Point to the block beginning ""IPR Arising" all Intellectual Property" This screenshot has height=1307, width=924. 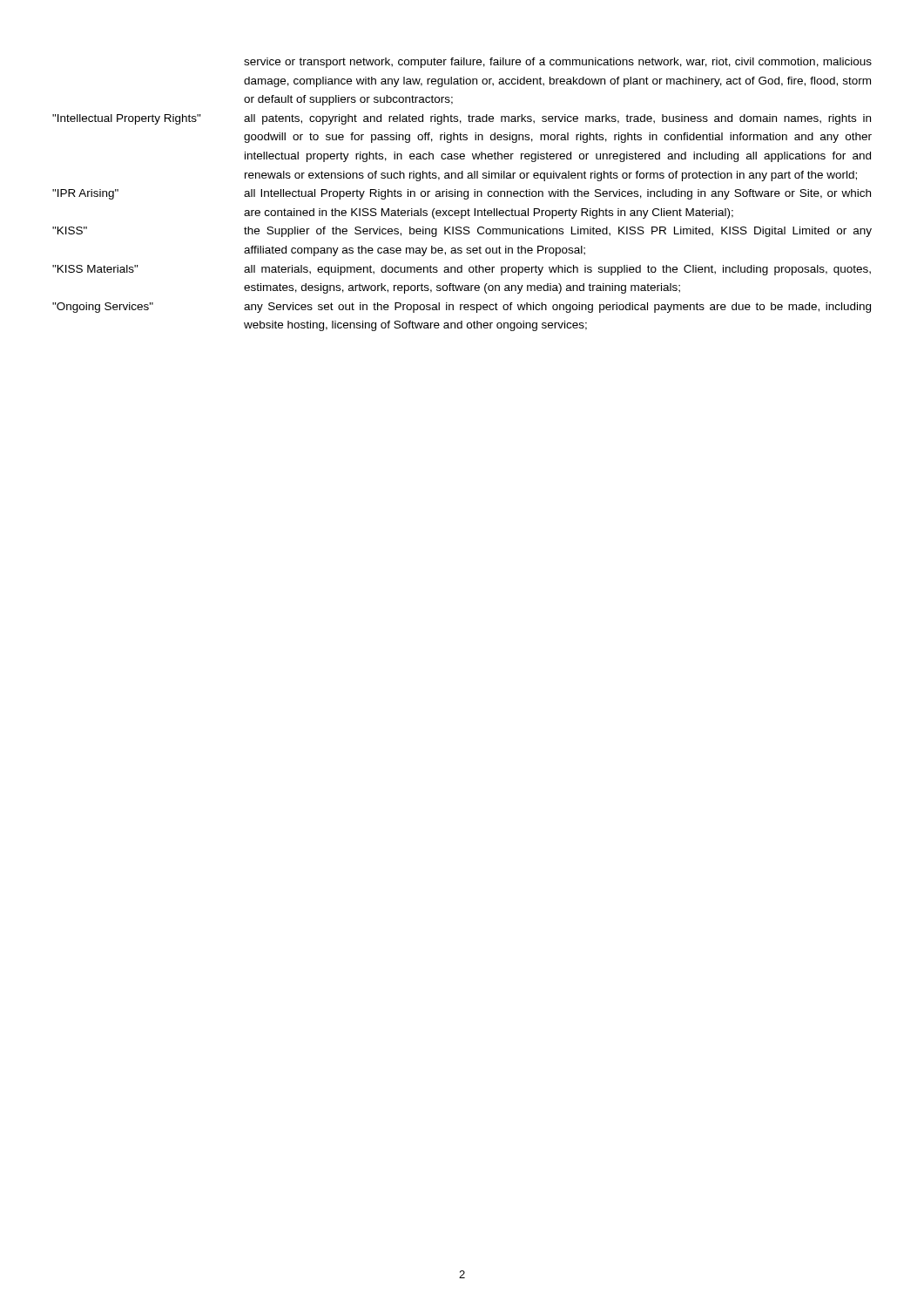[x=462, y=203]
